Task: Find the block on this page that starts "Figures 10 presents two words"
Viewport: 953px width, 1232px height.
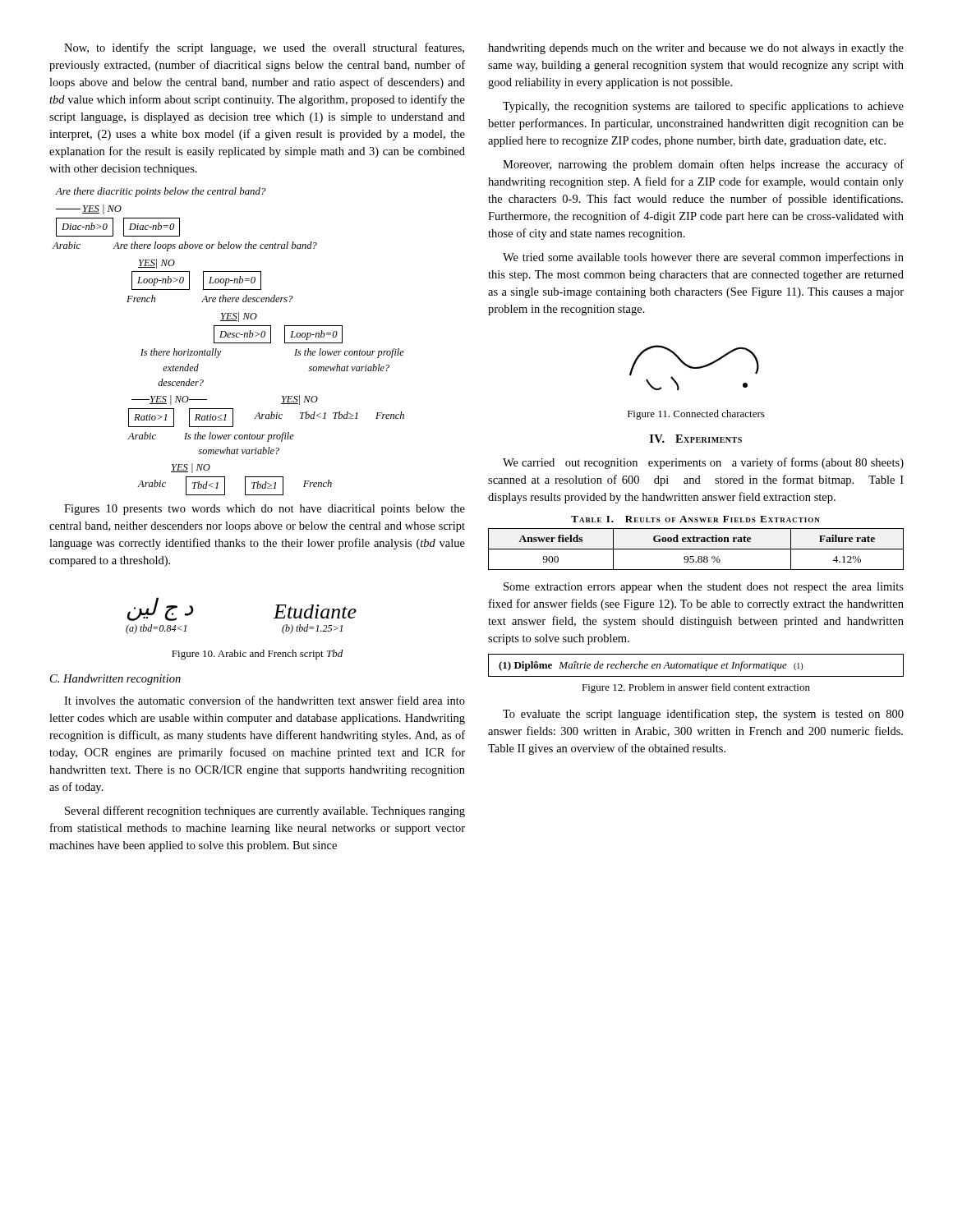Action: pyautogui.click(x=257, y=535)
